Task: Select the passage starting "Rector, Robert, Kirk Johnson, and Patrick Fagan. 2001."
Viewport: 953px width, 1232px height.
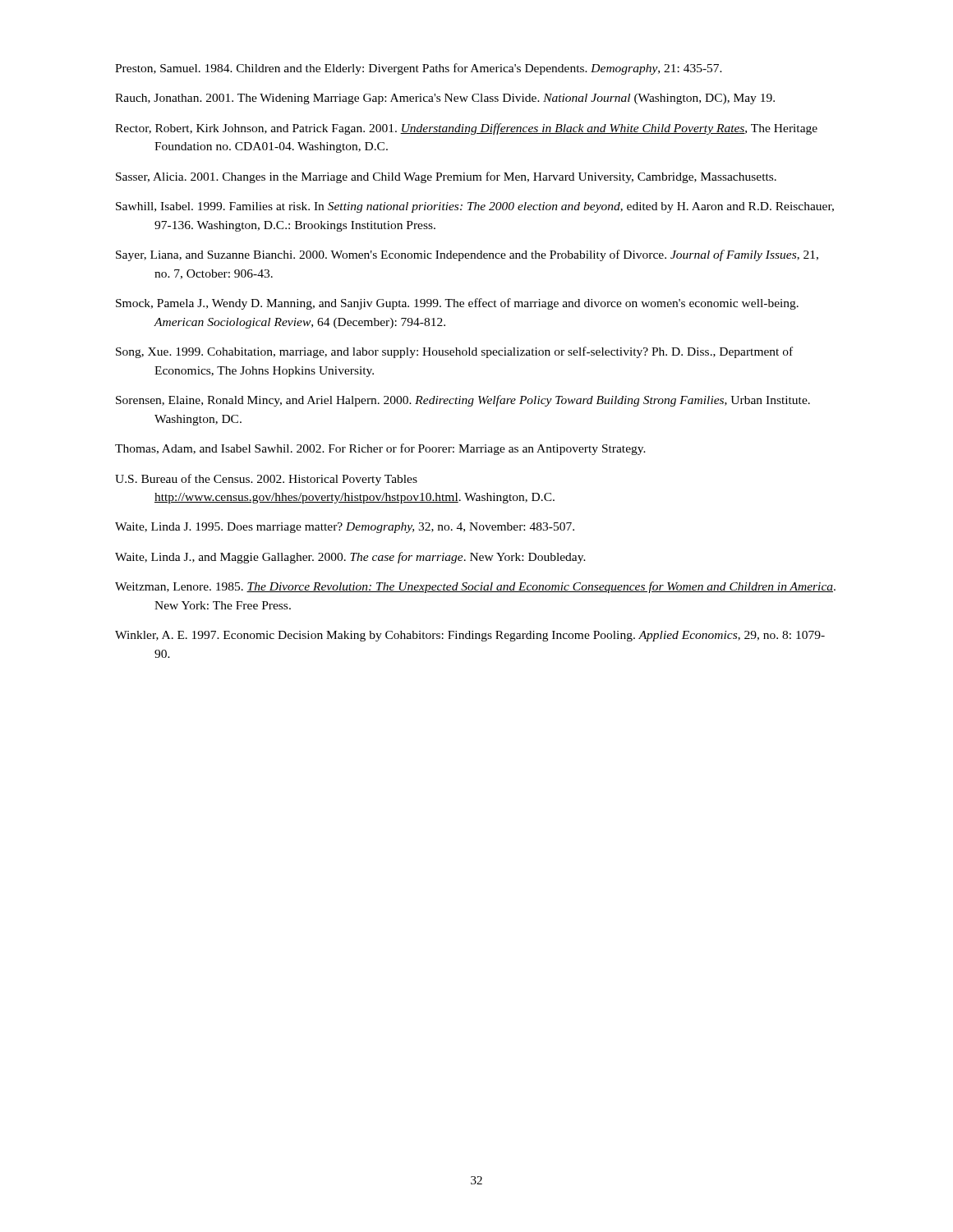Action: tap(466, 137)
